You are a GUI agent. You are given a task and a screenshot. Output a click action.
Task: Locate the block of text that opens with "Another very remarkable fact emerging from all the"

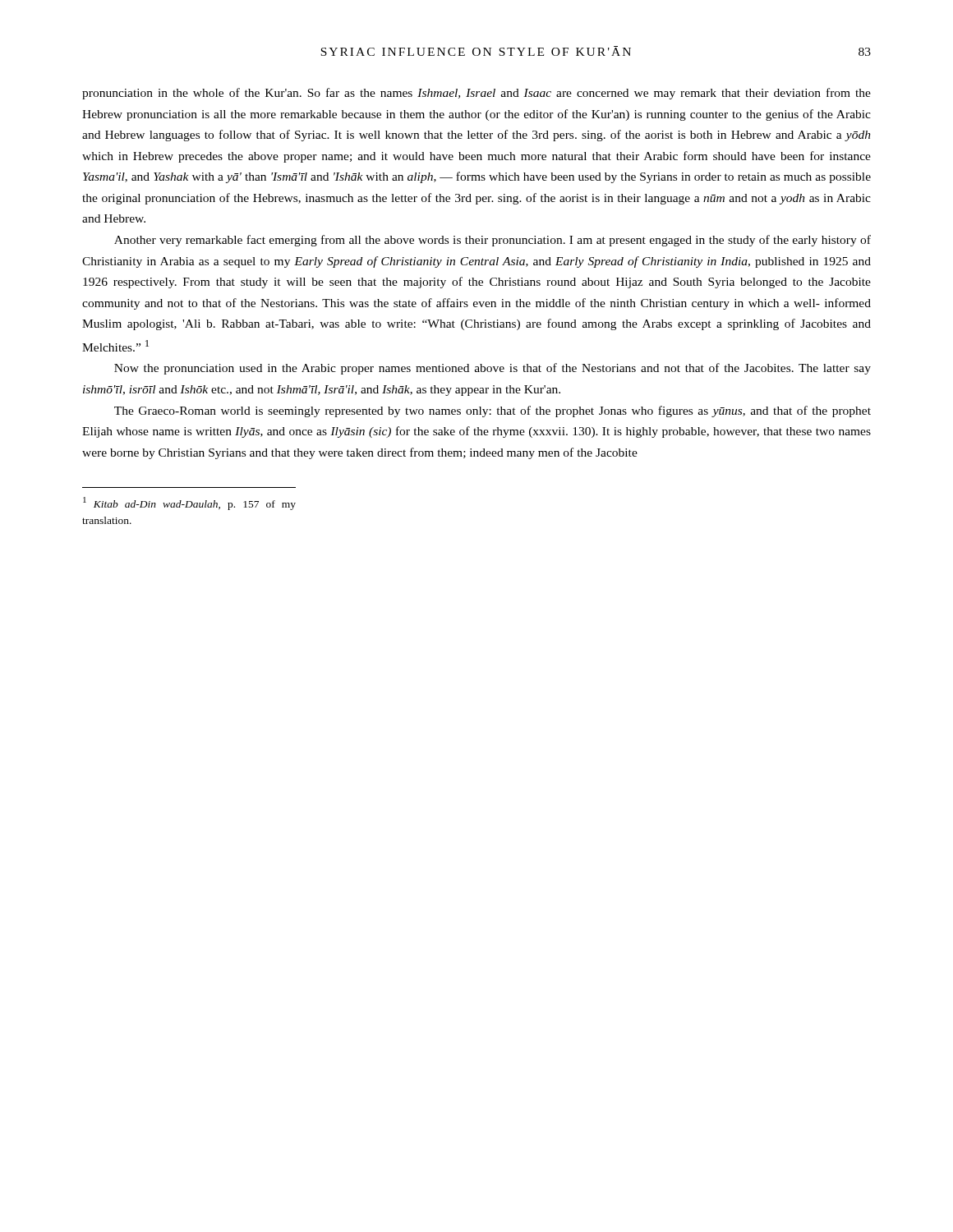pyautogui.click(x=476, y=293)
